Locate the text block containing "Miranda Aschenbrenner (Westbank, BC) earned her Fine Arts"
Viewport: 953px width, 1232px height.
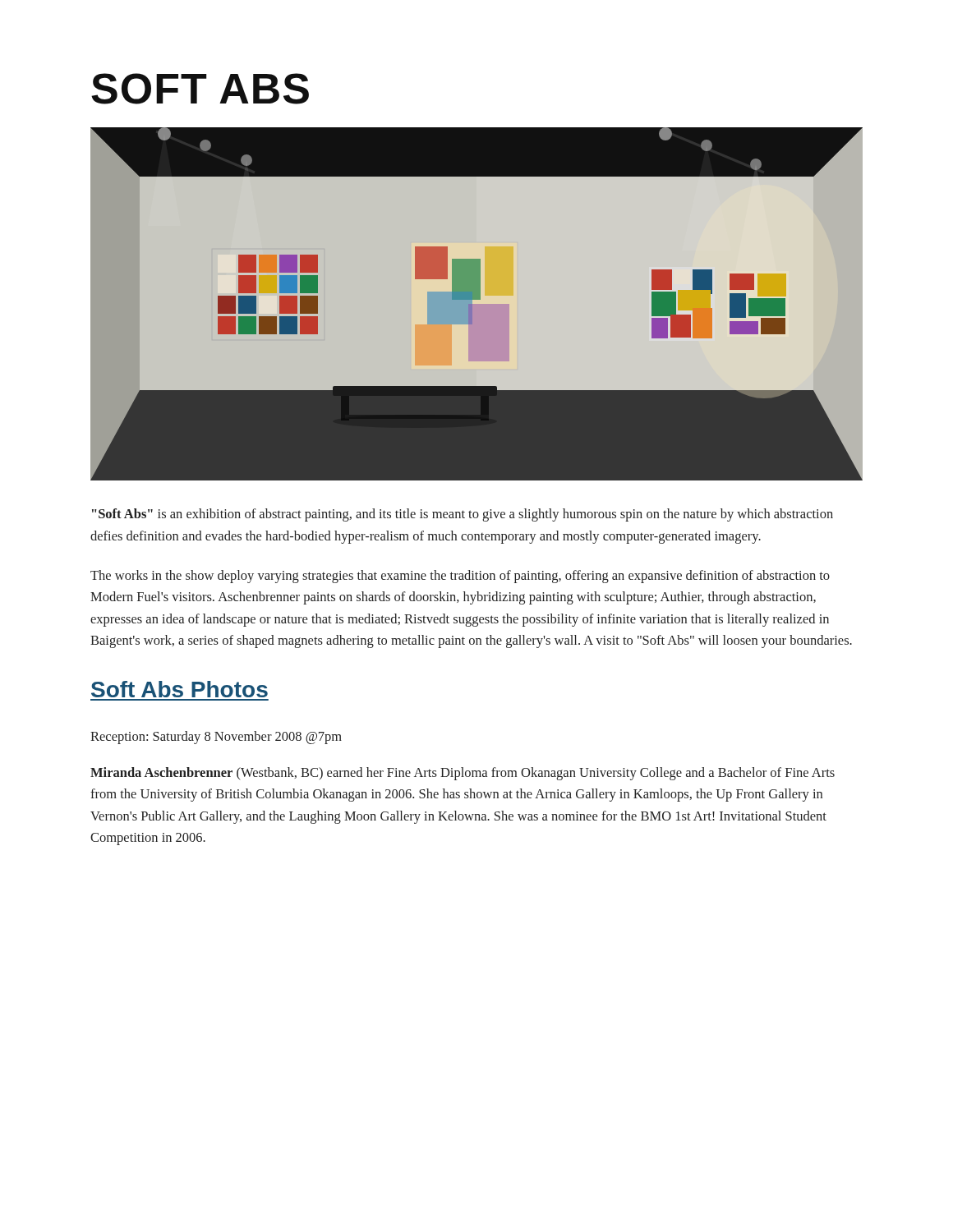click(x=463, y=805)
